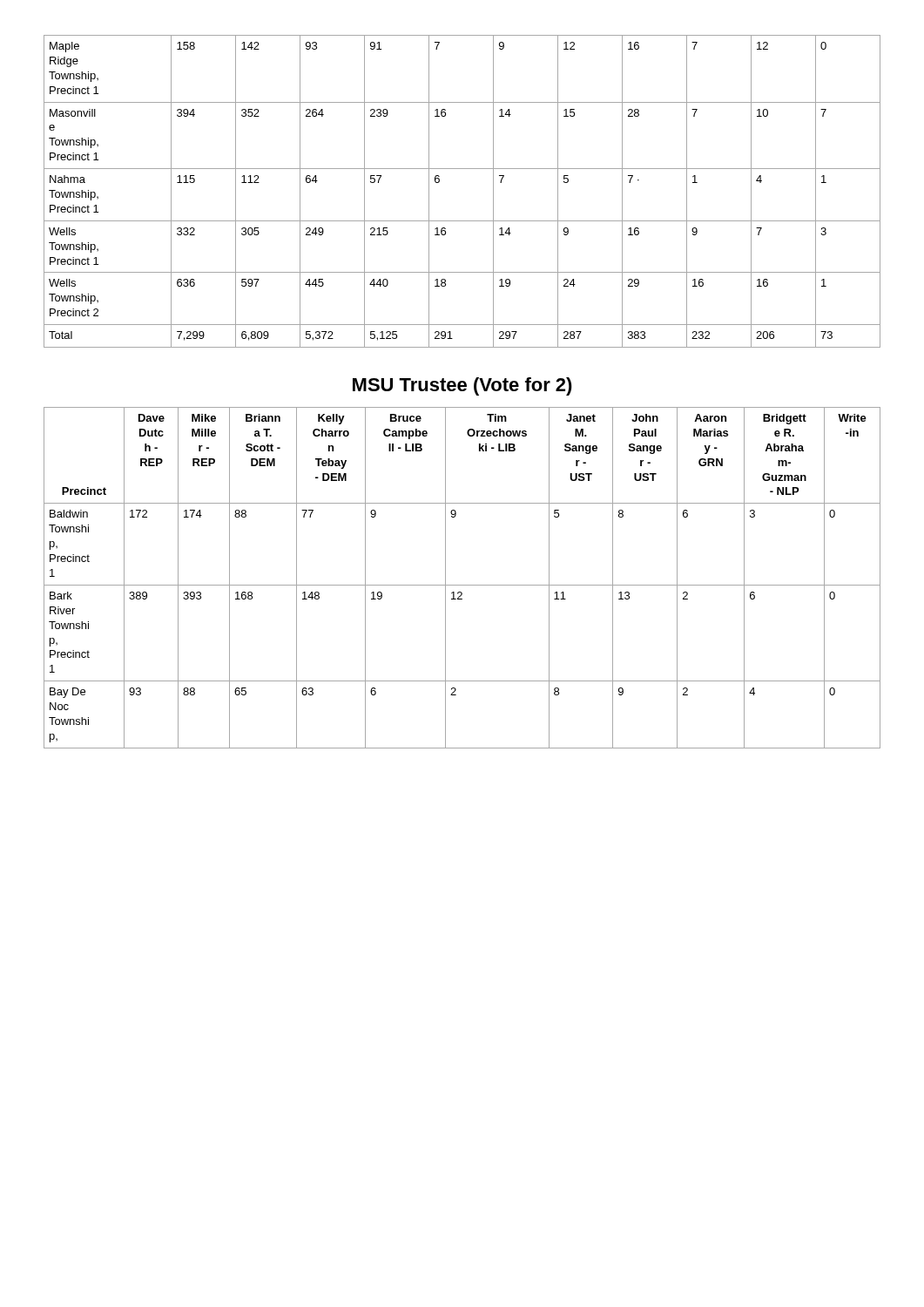Select the passage starting "MSU Trustee (Vote for 2)"
This screenshot has height=1307, width=924.
coord(462,385)
